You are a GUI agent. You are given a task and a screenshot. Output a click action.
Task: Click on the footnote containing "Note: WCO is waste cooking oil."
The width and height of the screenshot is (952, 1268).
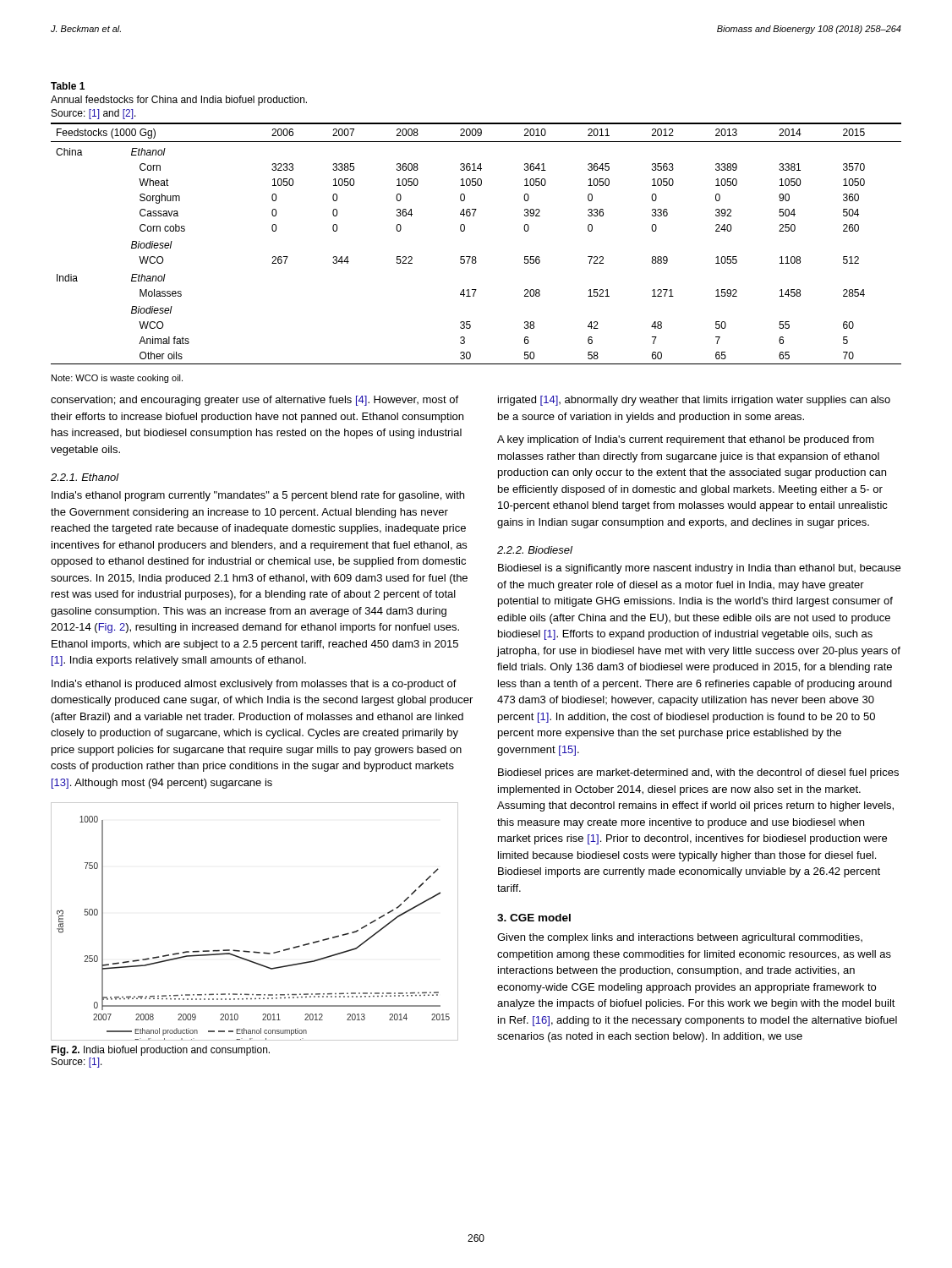pyautogui.click(x=117, y=378)
